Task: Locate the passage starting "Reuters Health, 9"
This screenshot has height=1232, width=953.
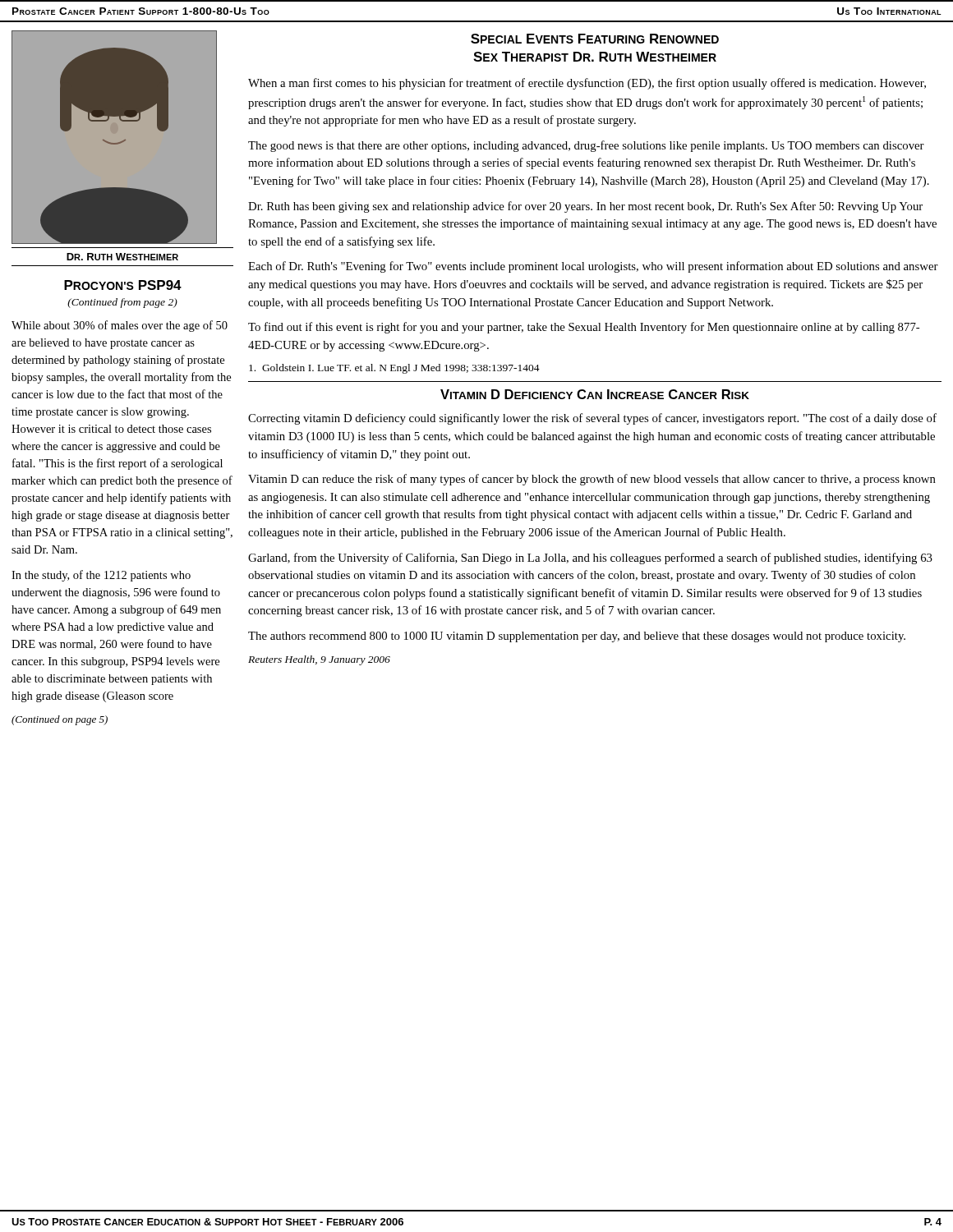Action: (x=319, y=659)
